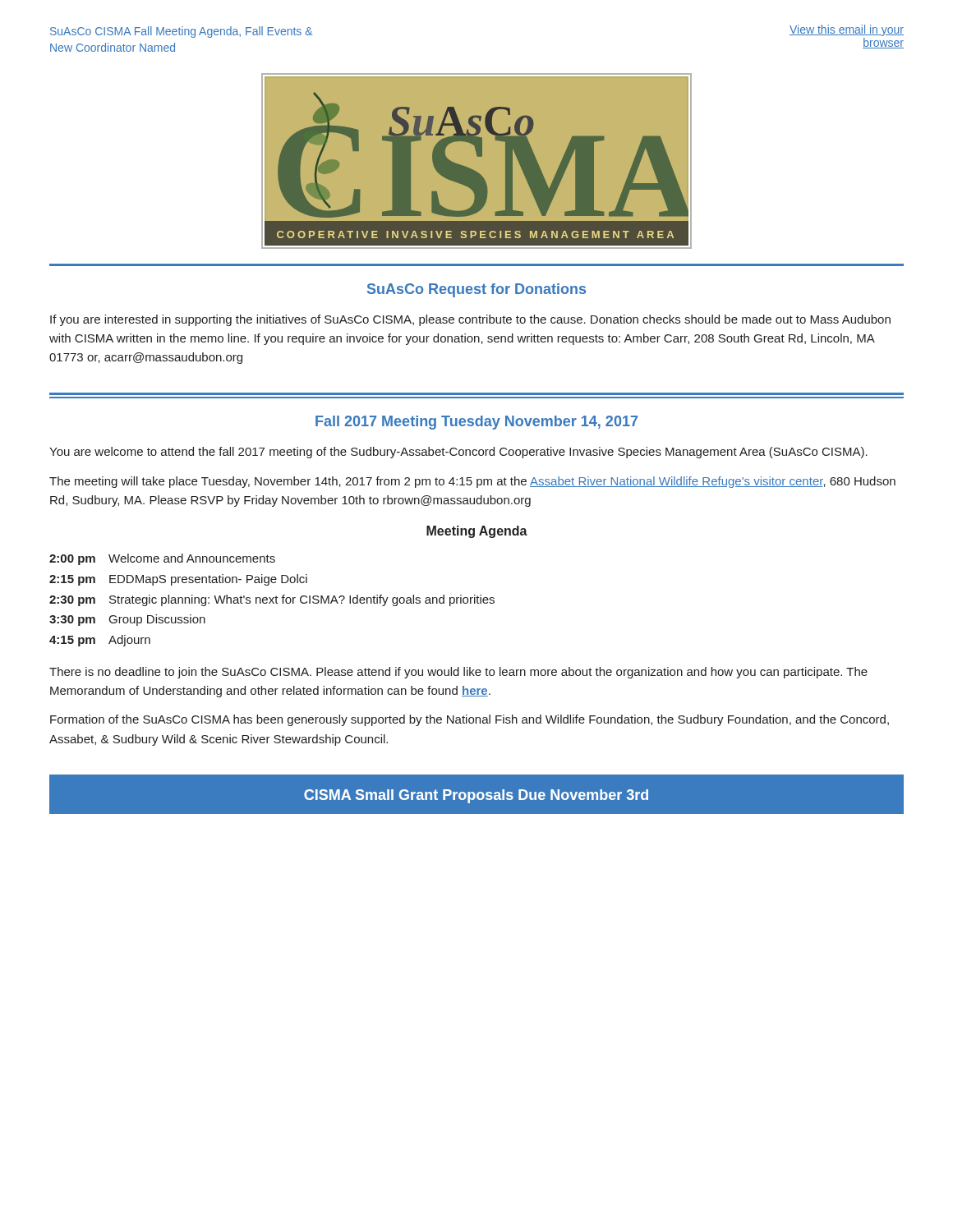Locate the text block that says "There is no deadline to join"

pyautogui.click(x=458, y=681)
